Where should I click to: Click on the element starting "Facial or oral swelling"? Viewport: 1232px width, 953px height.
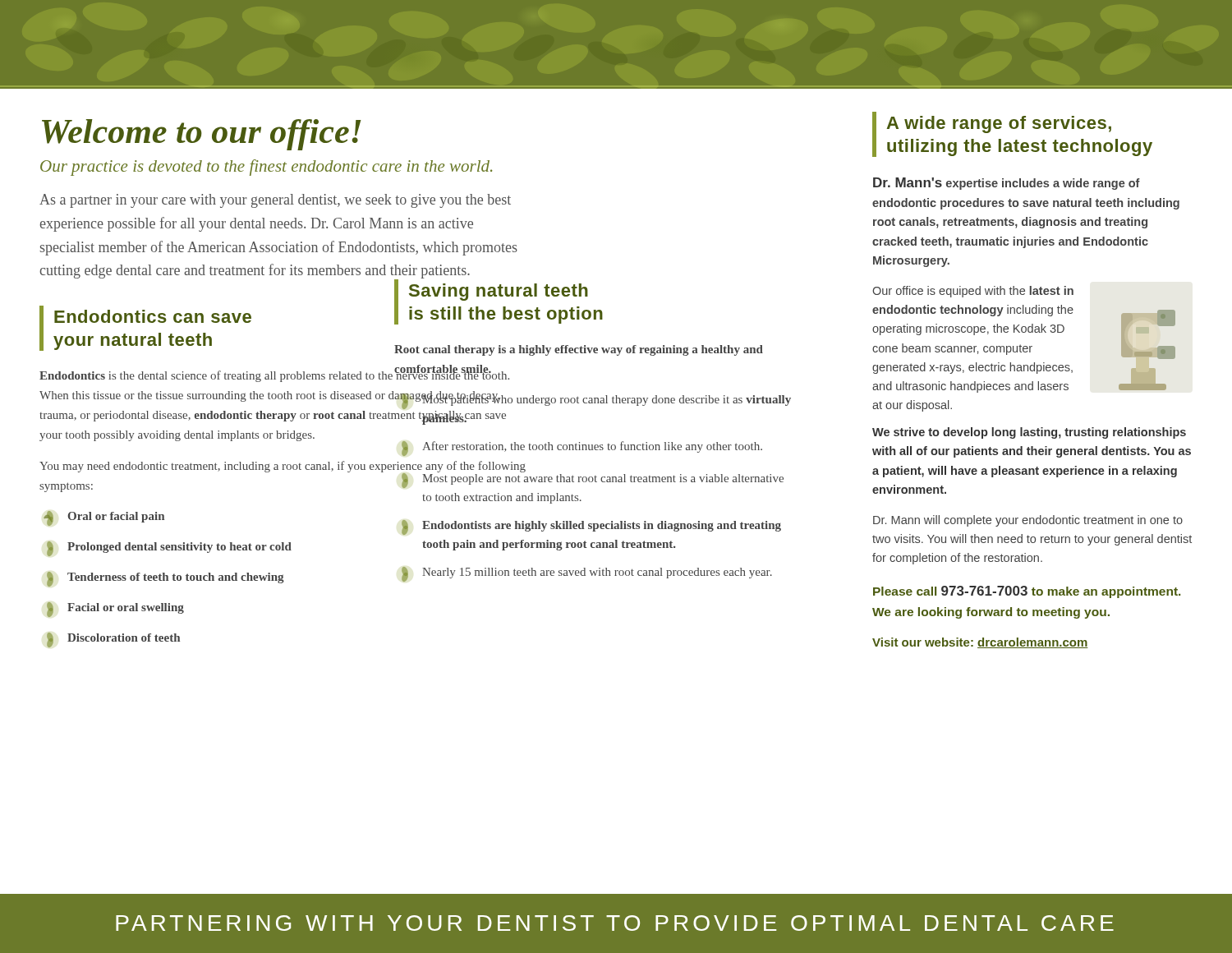[x=112, y=609]
